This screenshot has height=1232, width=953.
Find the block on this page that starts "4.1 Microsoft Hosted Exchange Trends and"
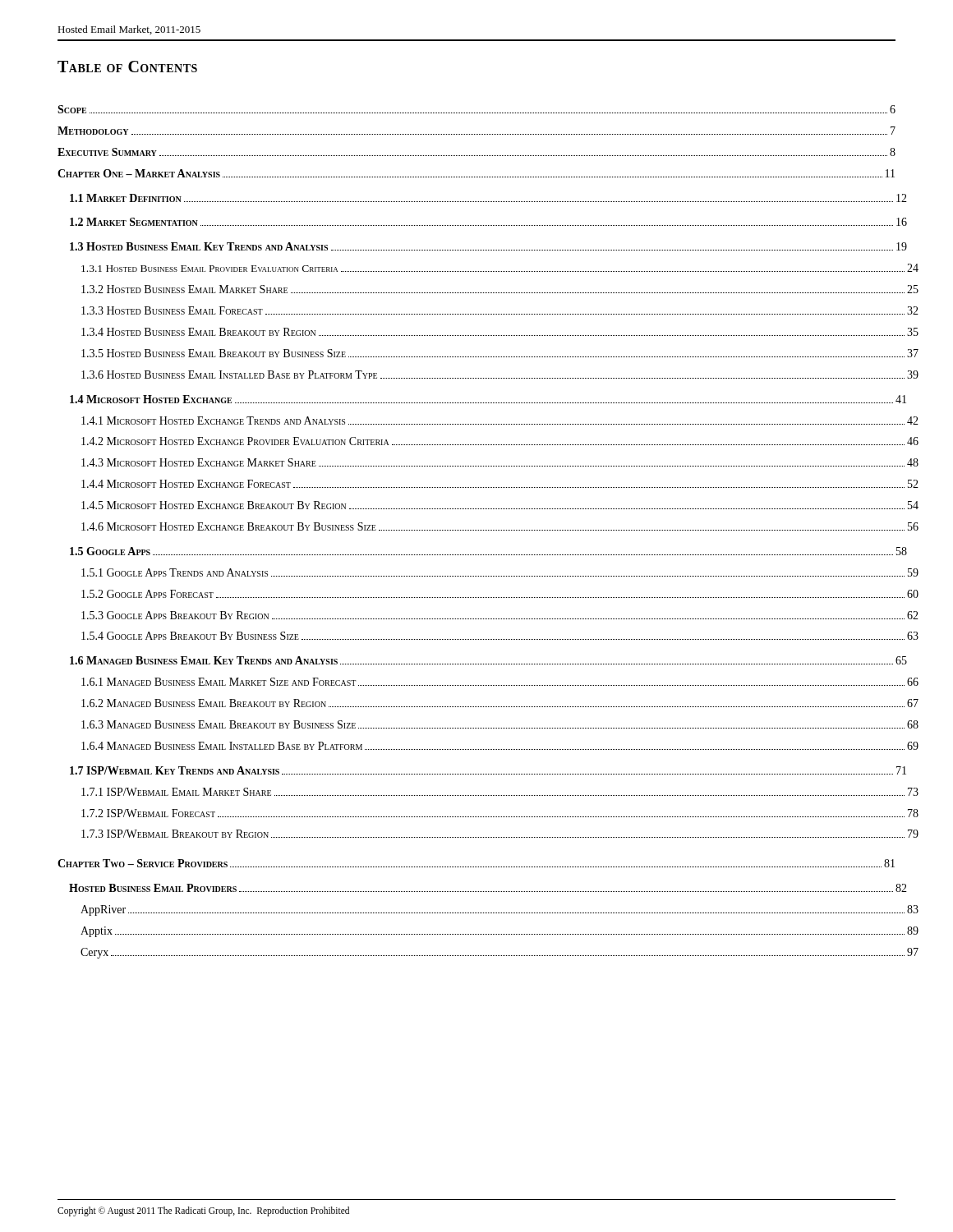pos(476,421)
